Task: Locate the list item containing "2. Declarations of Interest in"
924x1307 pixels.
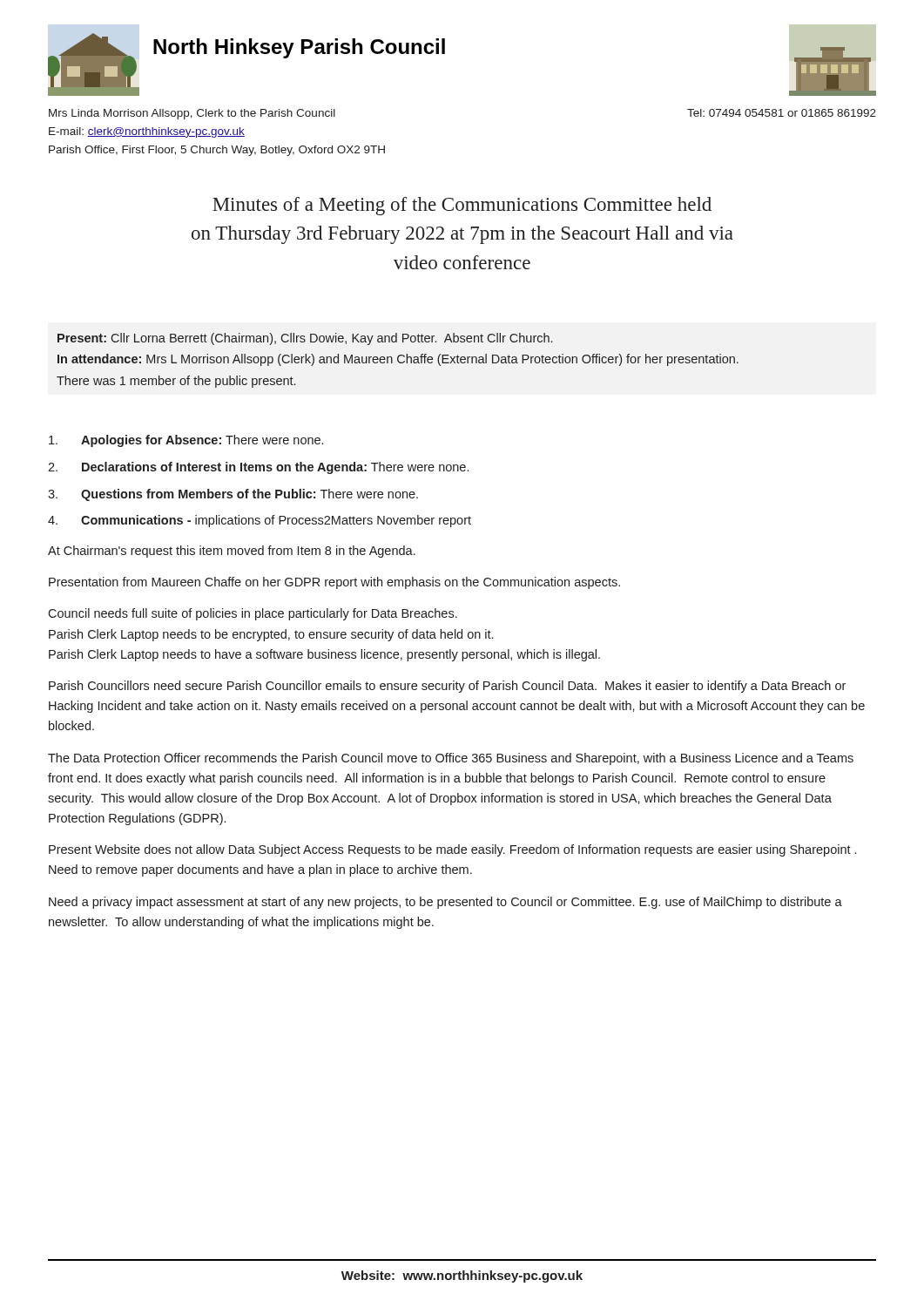Action: (259, 468)
